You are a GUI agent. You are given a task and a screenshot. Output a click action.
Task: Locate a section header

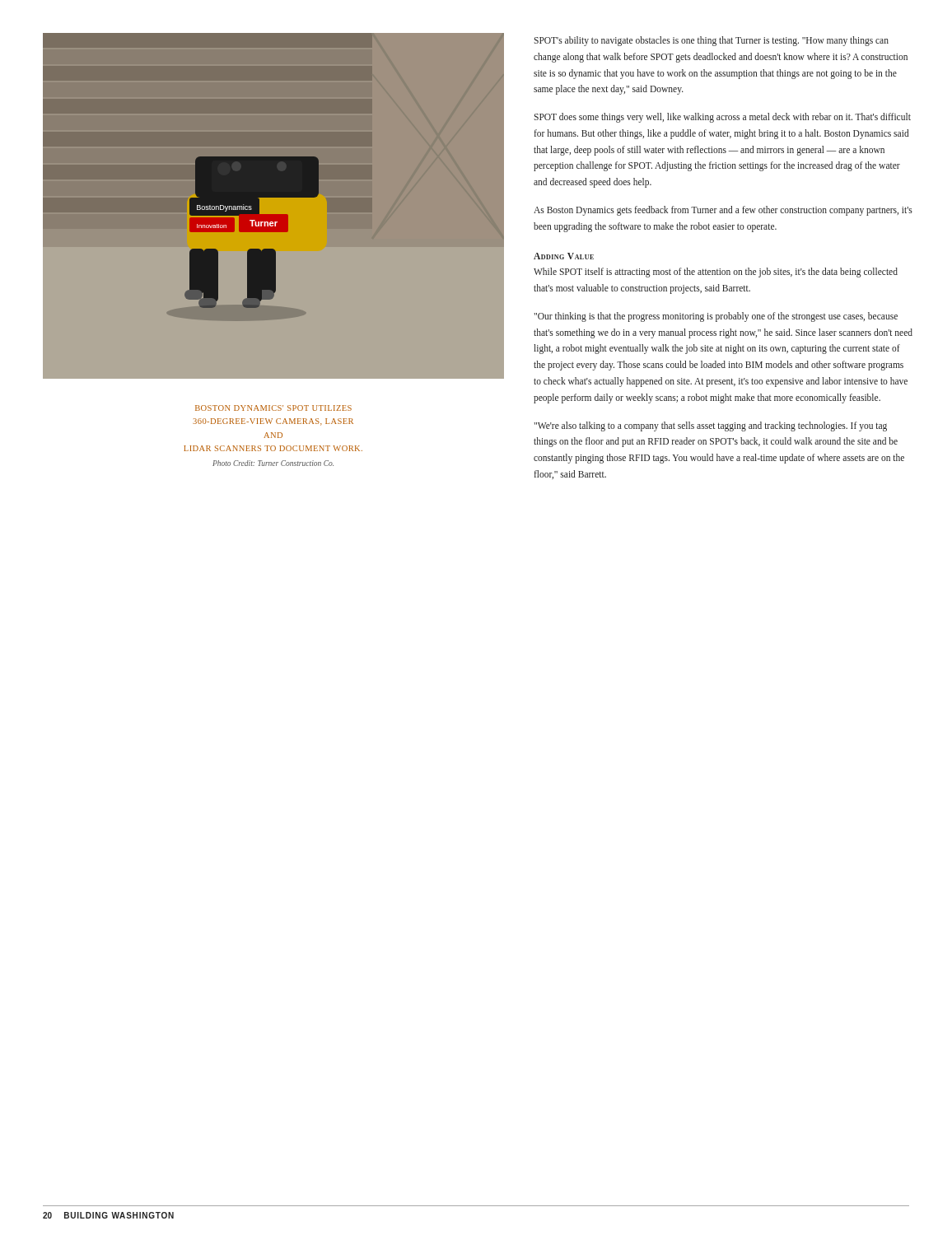(564, 256)
